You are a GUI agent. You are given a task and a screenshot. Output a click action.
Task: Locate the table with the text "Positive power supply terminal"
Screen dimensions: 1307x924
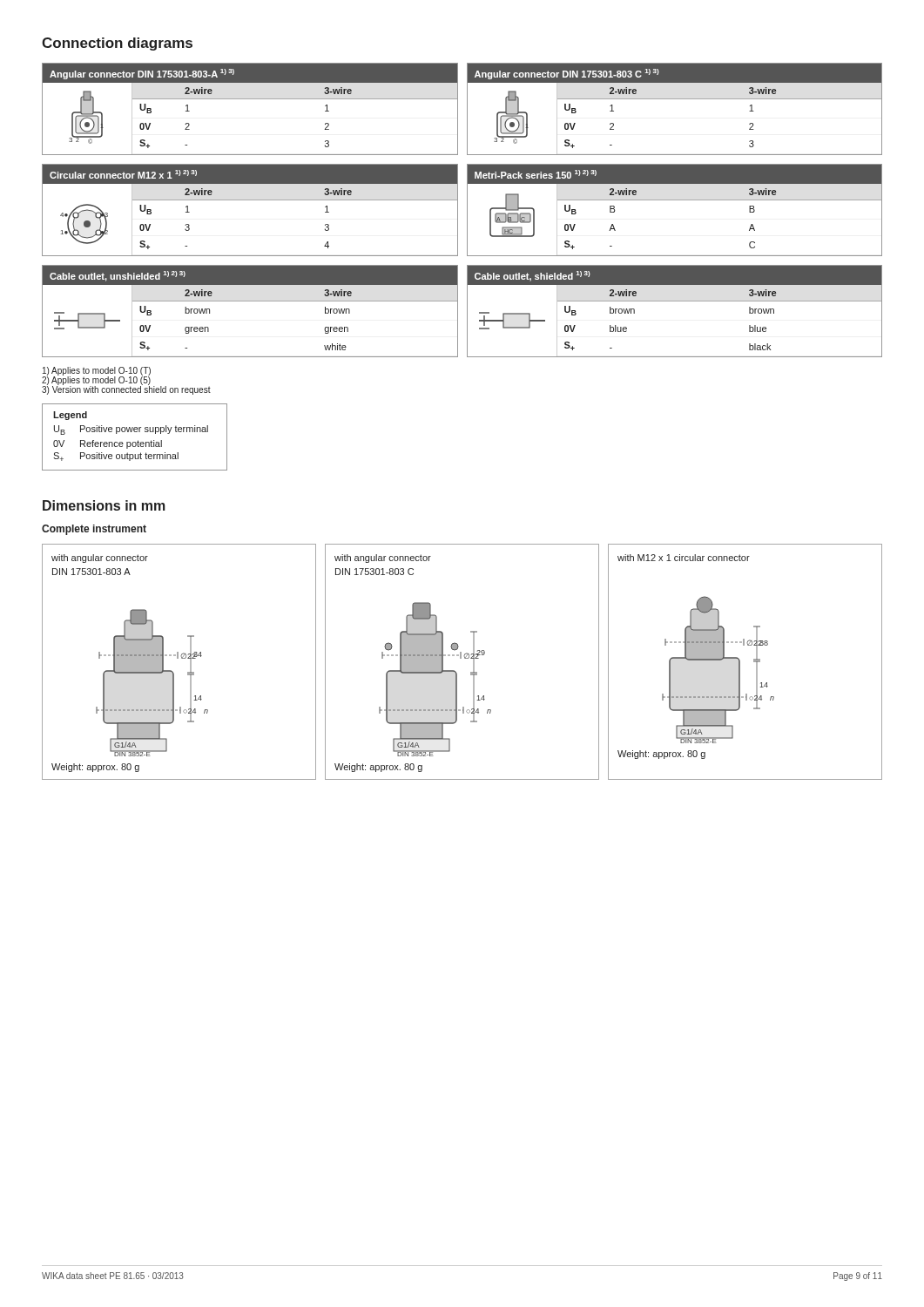click(x=134, y=437)
